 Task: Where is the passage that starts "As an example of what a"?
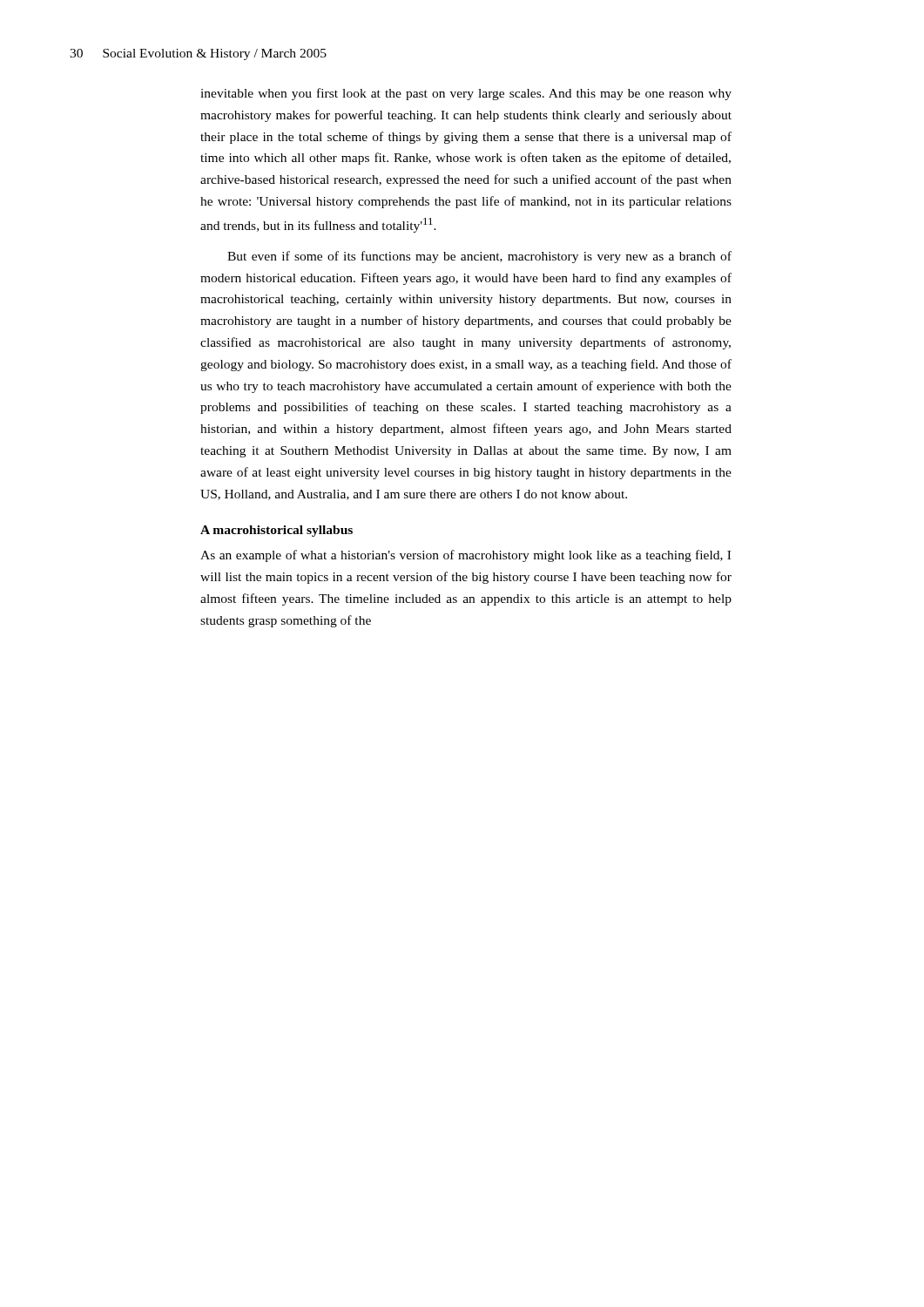(466, 588)
